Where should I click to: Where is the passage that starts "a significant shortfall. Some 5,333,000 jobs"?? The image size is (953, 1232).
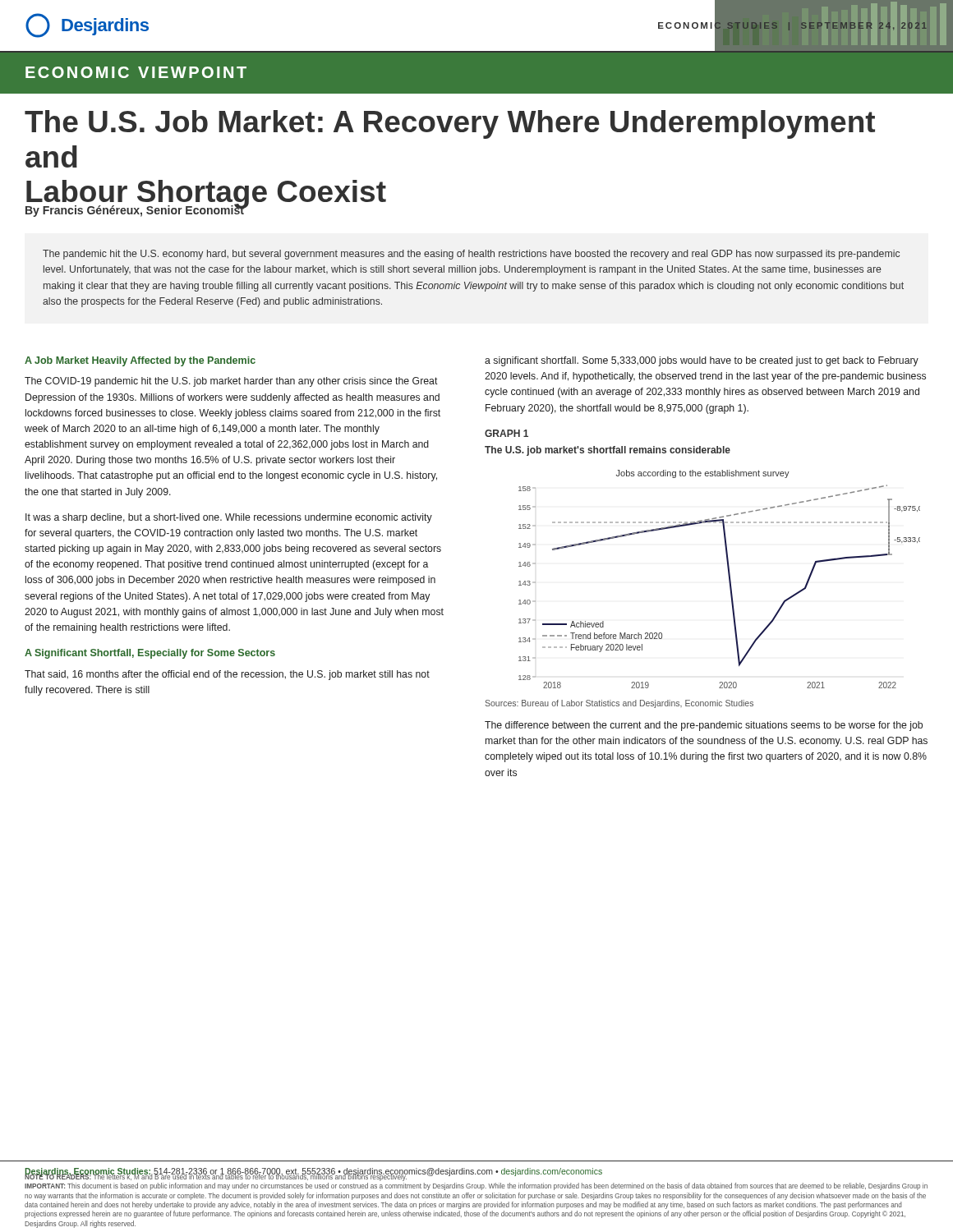[x=706, y=384]
